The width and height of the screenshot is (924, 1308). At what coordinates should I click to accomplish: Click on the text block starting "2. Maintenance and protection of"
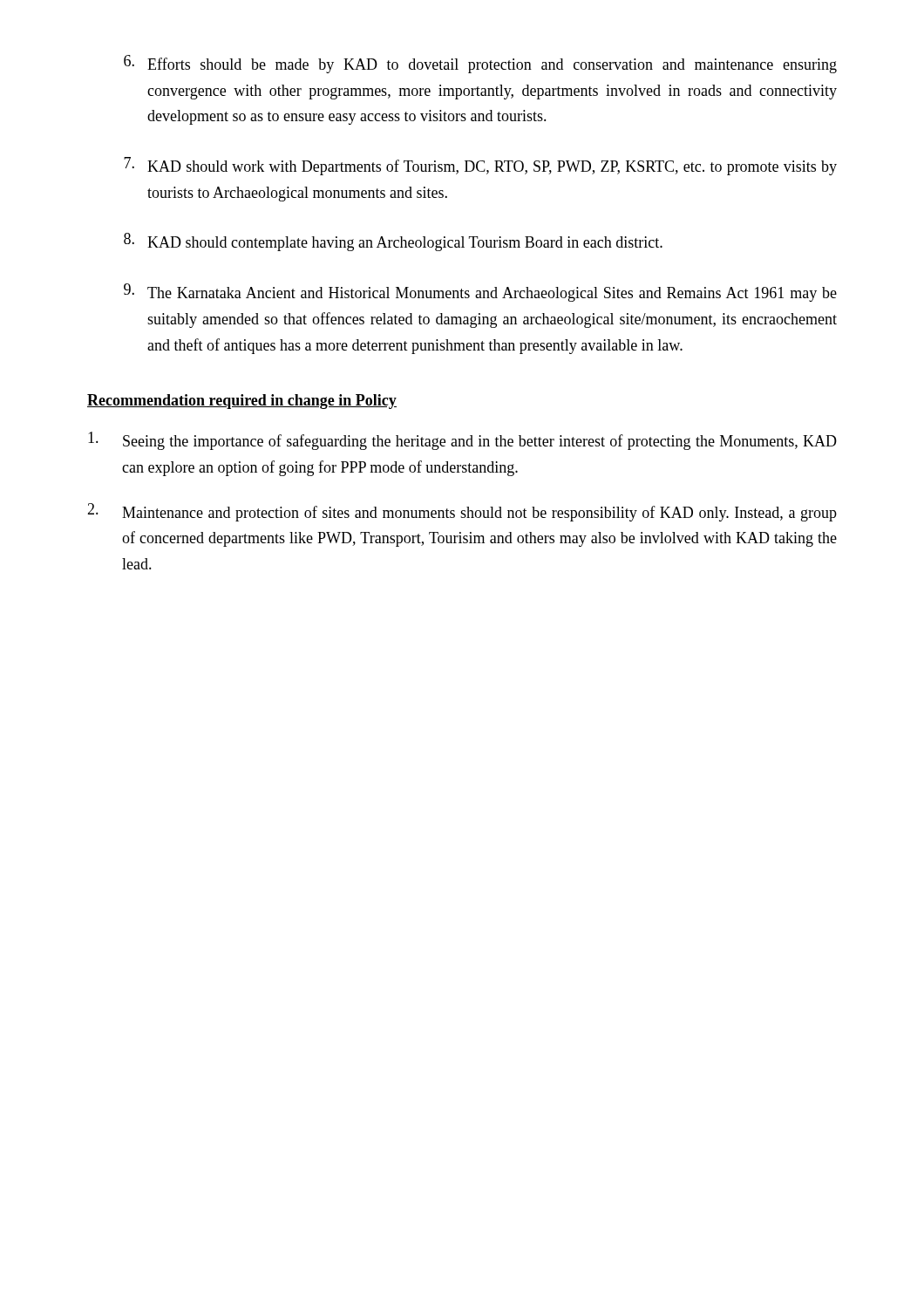pos(462,539)
